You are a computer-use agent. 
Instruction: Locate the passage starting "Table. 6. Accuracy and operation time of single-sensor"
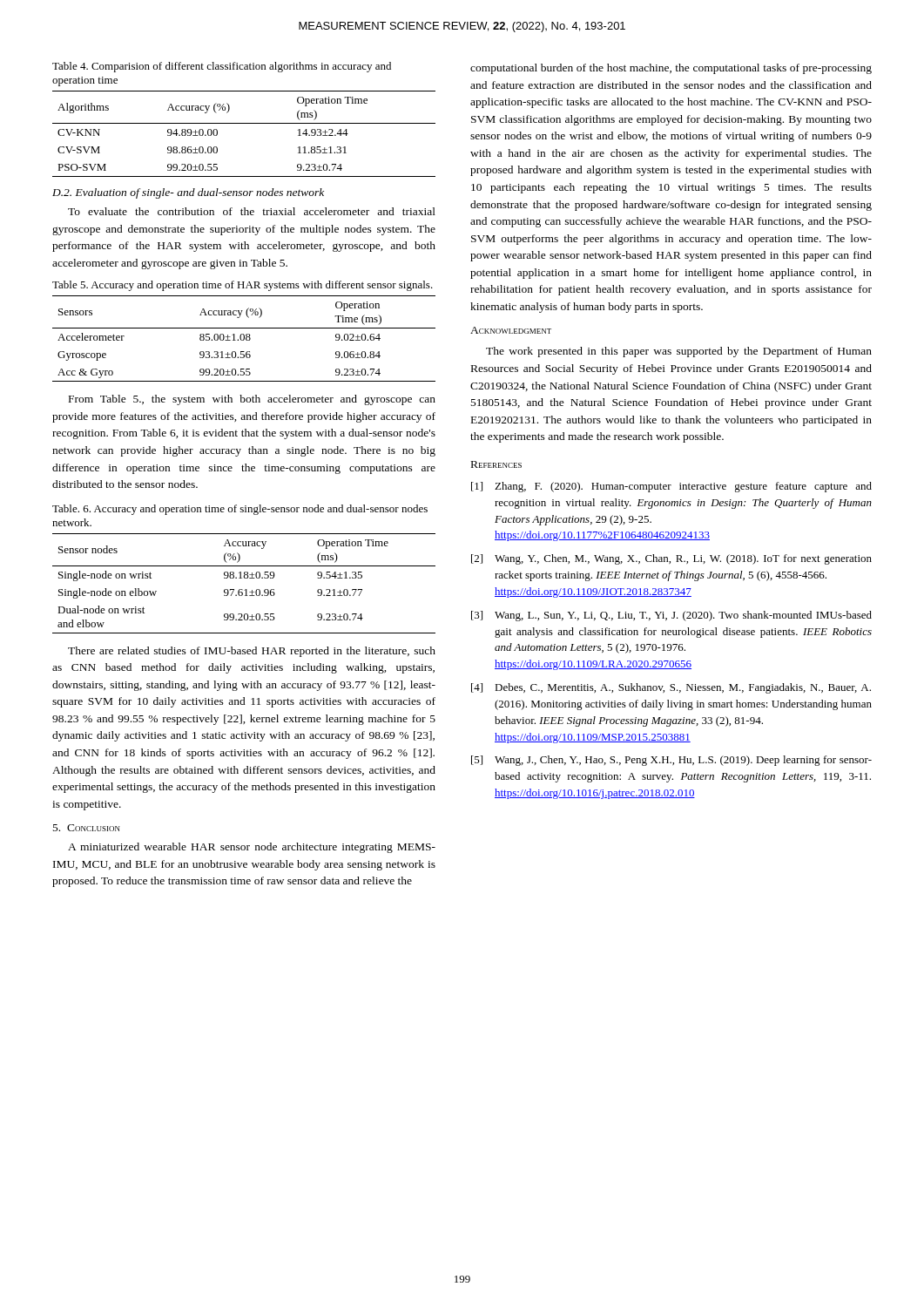(x=240, y=515)
